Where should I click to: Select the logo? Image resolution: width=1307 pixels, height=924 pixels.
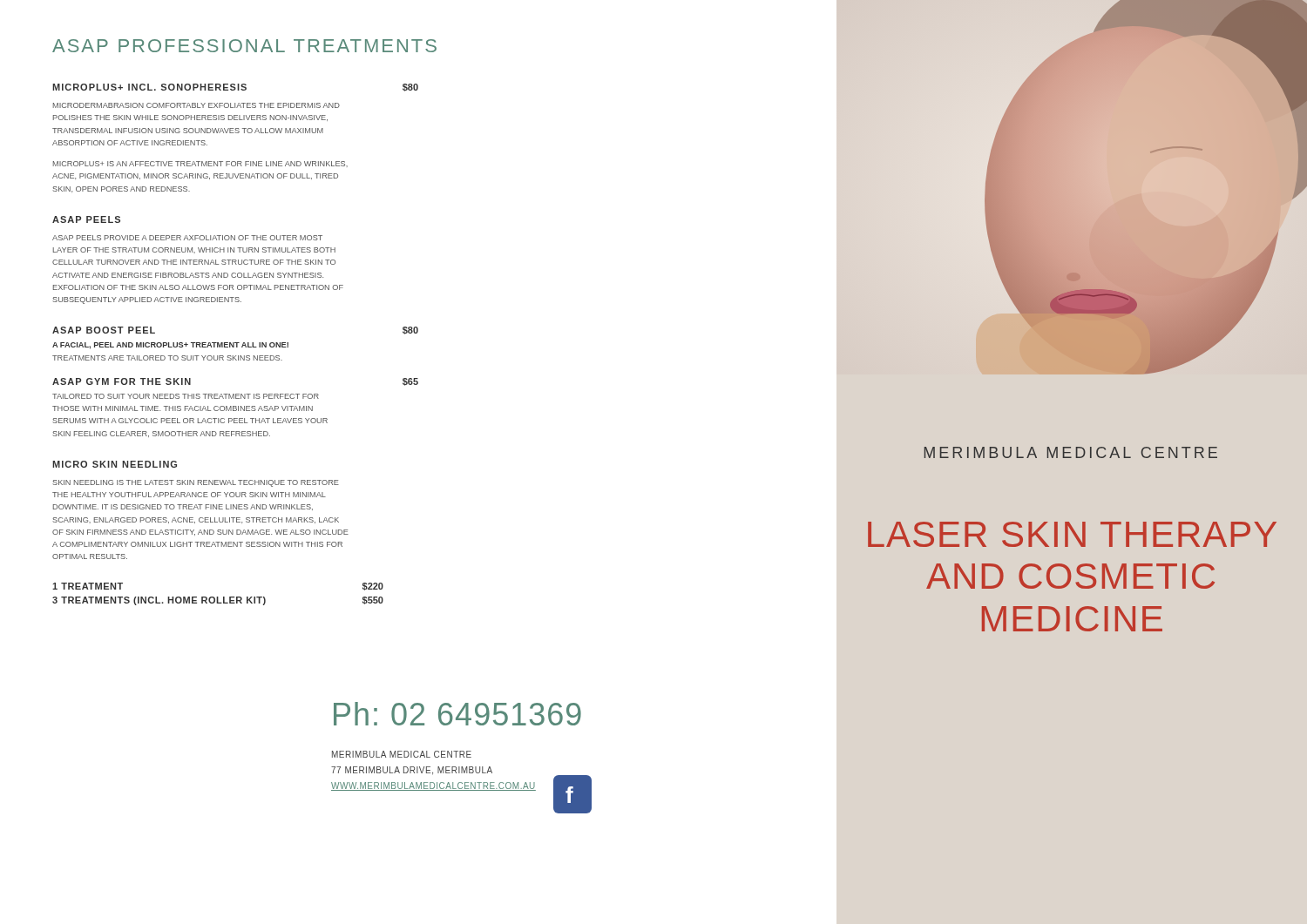573,796
